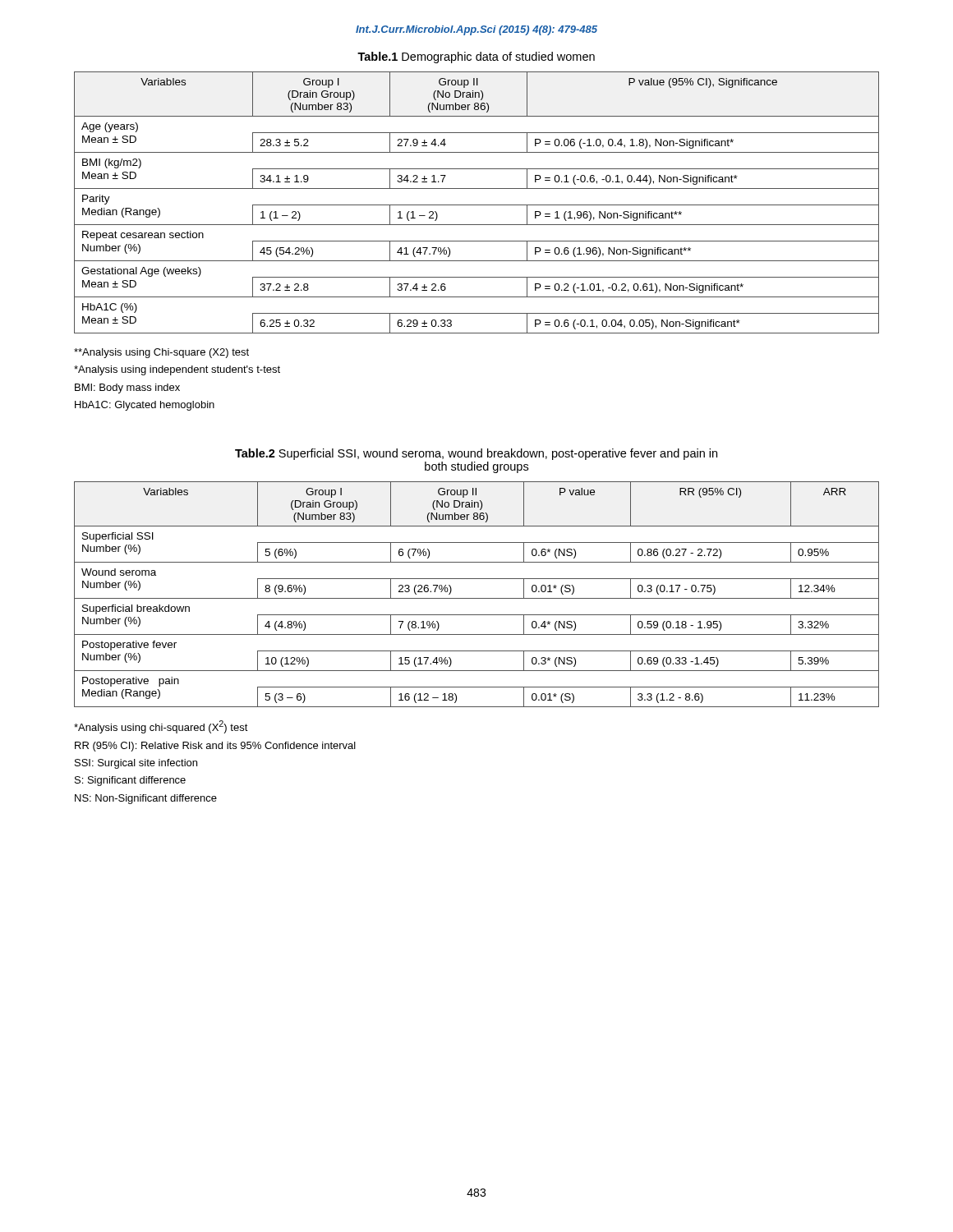
Task: Where is the passage that starts "Analysis using Chi-square (X2)"?
Action: (x=177, y=378)
